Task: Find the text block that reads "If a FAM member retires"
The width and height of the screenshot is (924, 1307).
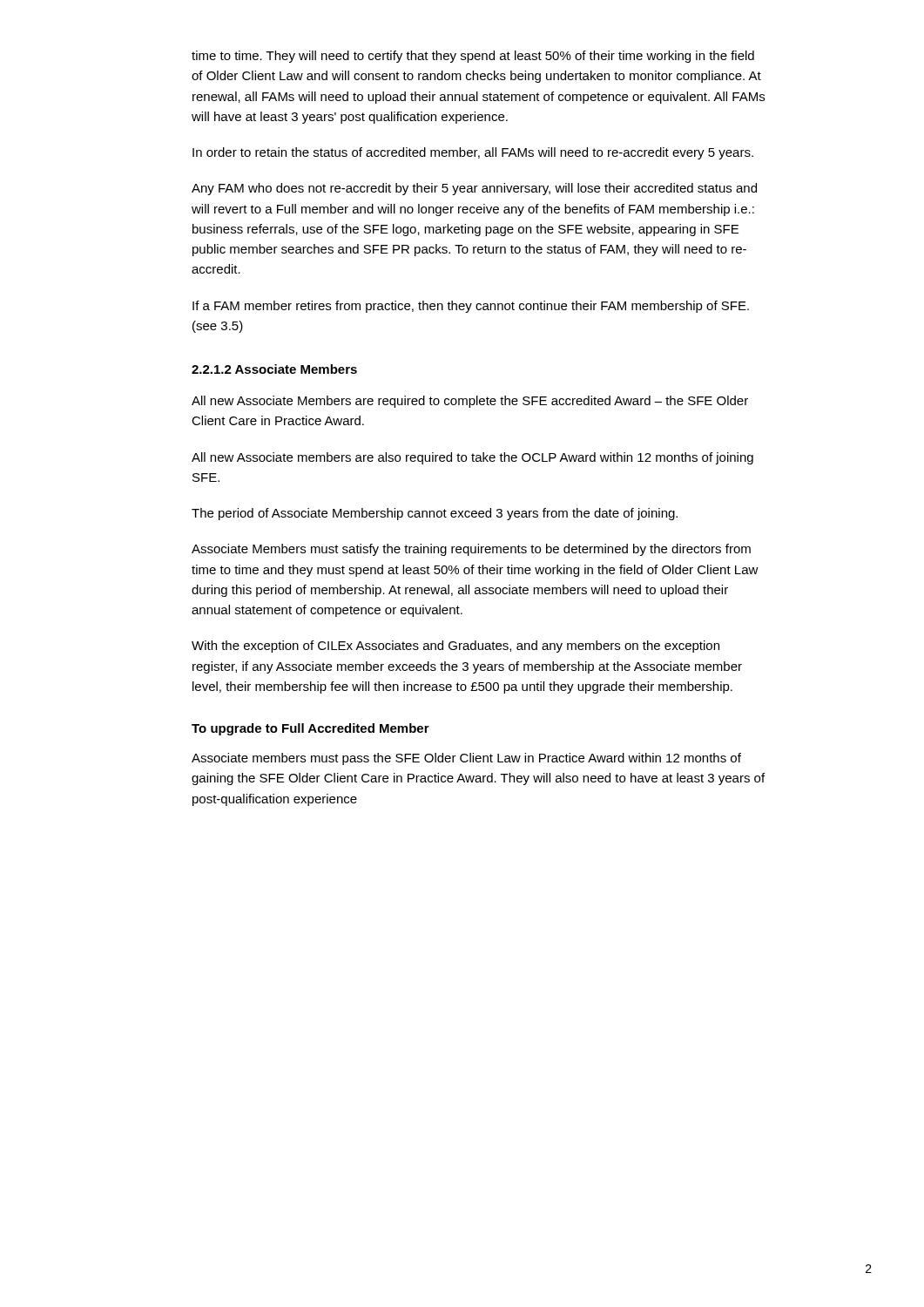Action: (x=471, y=315)
